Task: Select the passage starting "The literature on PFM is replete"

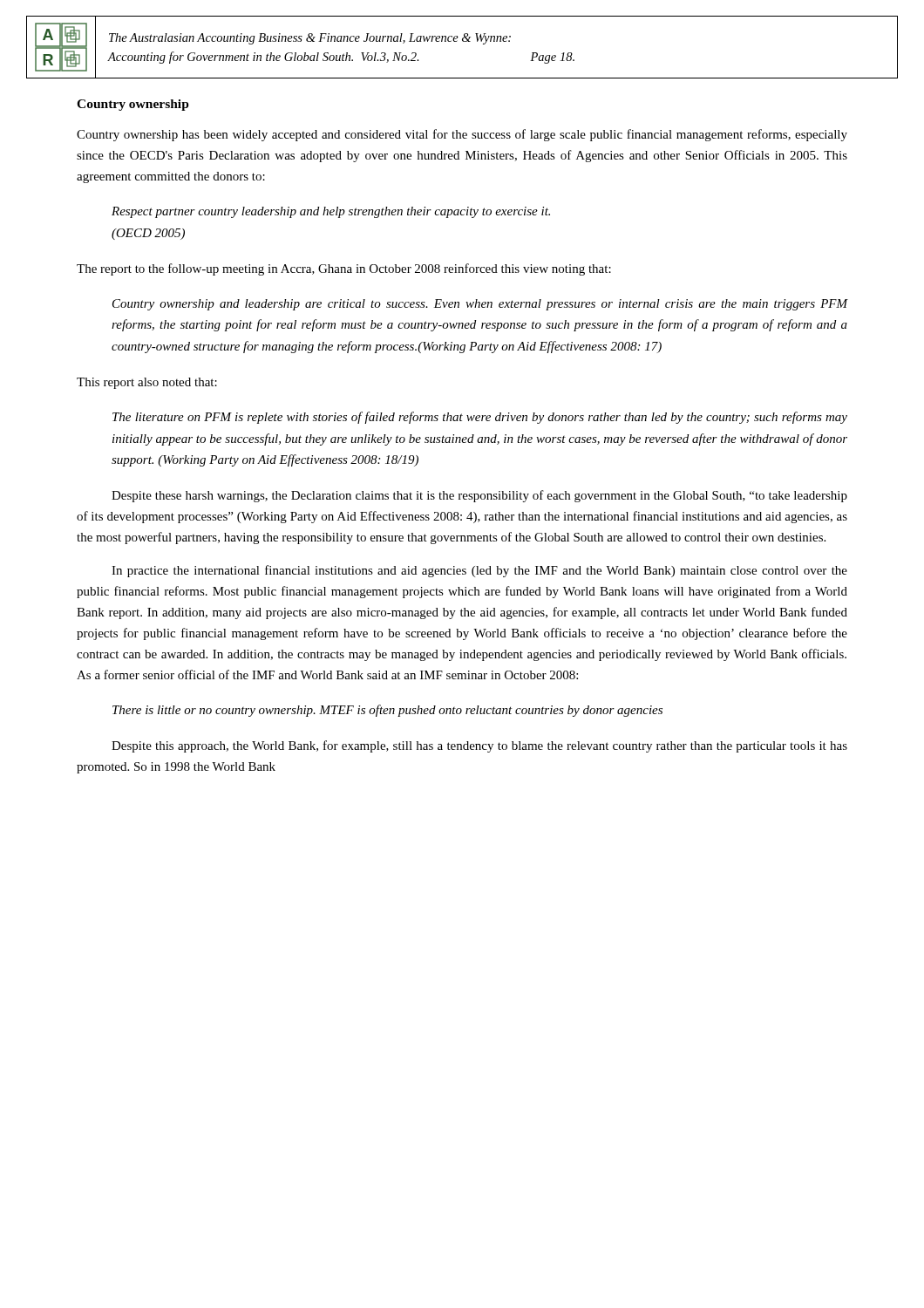Action: pyautogui.click(x=479, y=438)
